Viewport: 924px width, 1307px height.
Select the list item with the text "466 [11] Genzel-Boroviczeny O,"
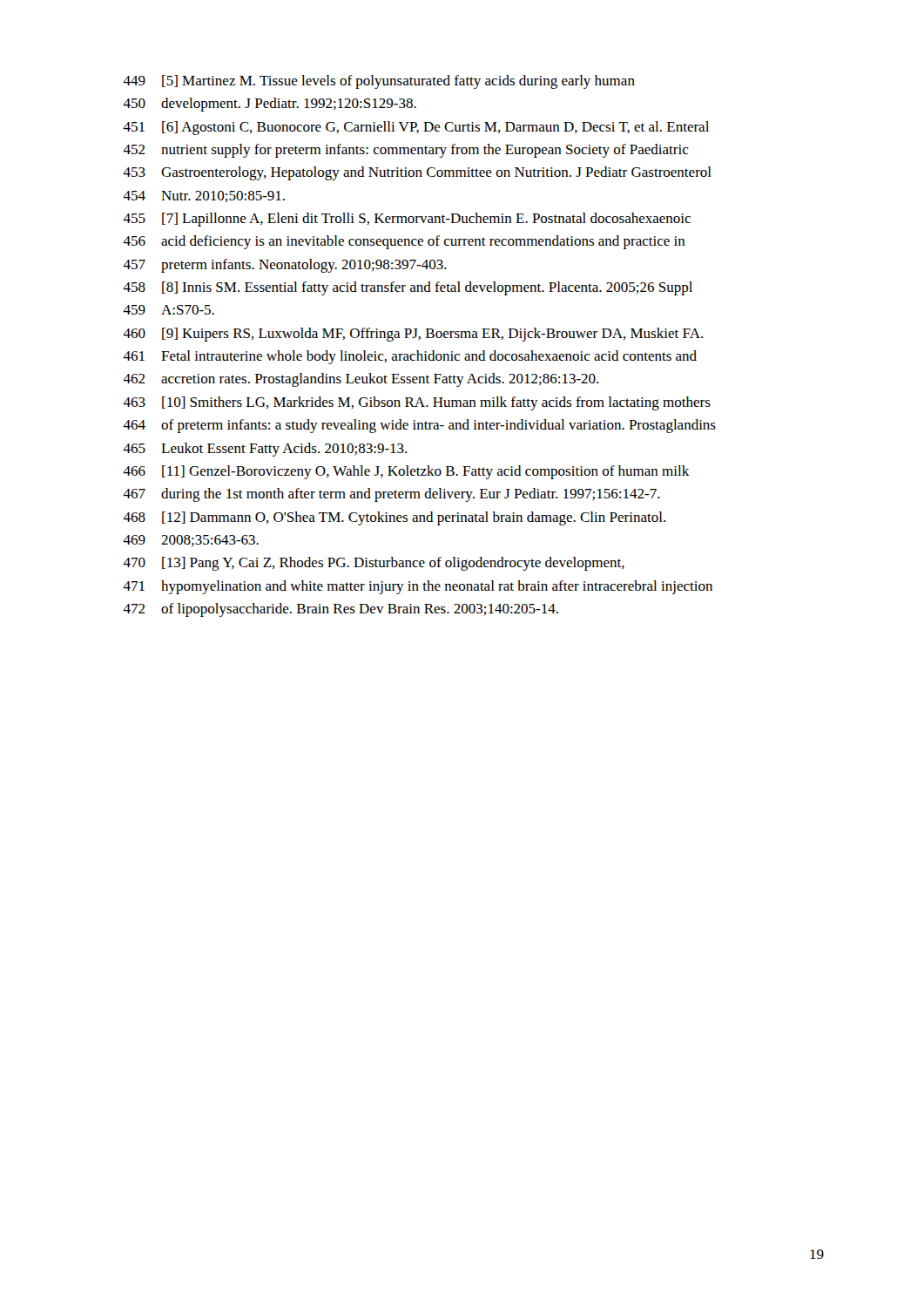click(x=462, y=471)
